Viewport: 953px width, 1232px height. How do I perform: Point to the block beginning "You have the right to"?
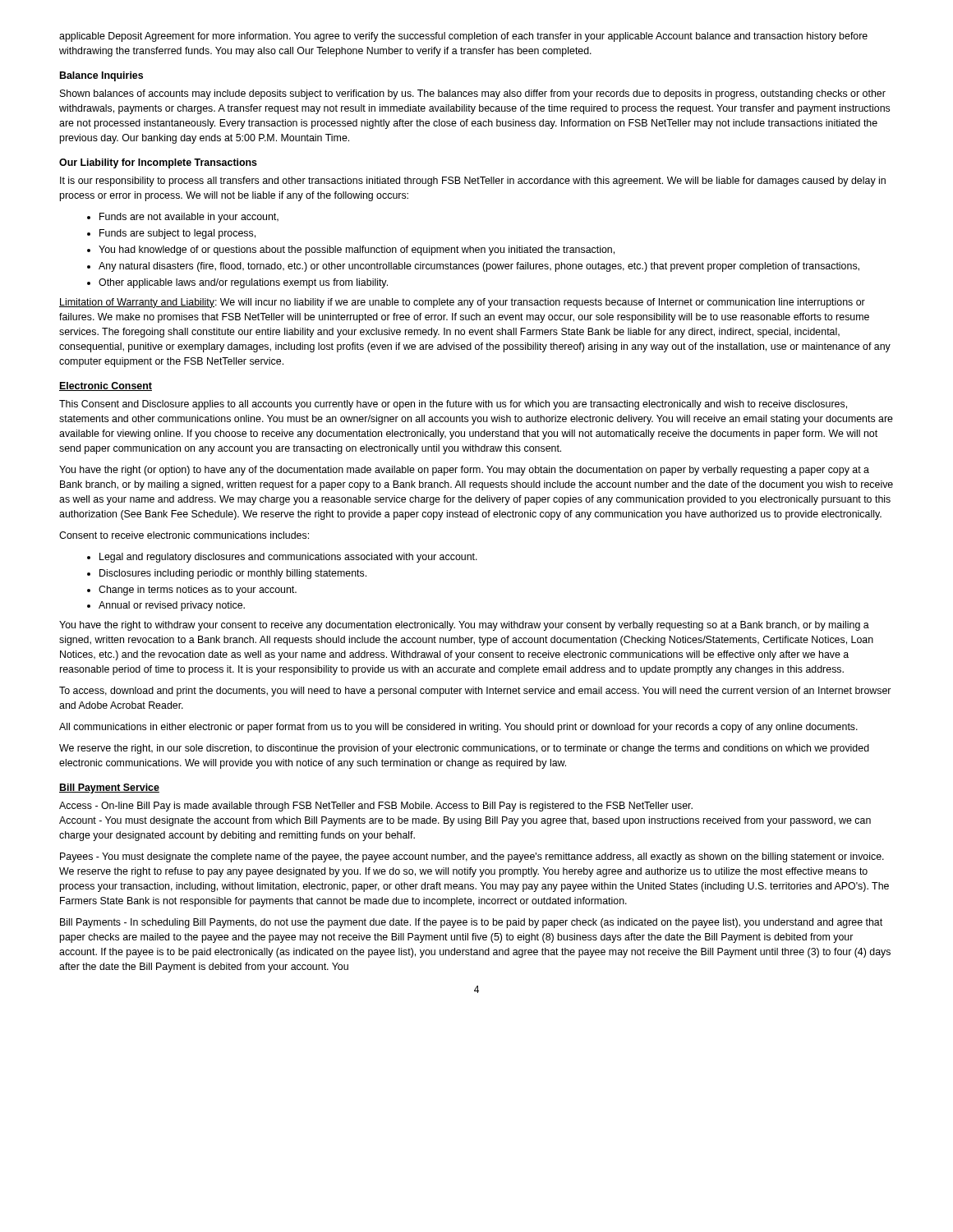pyautogui.click(x=476, y=648)
